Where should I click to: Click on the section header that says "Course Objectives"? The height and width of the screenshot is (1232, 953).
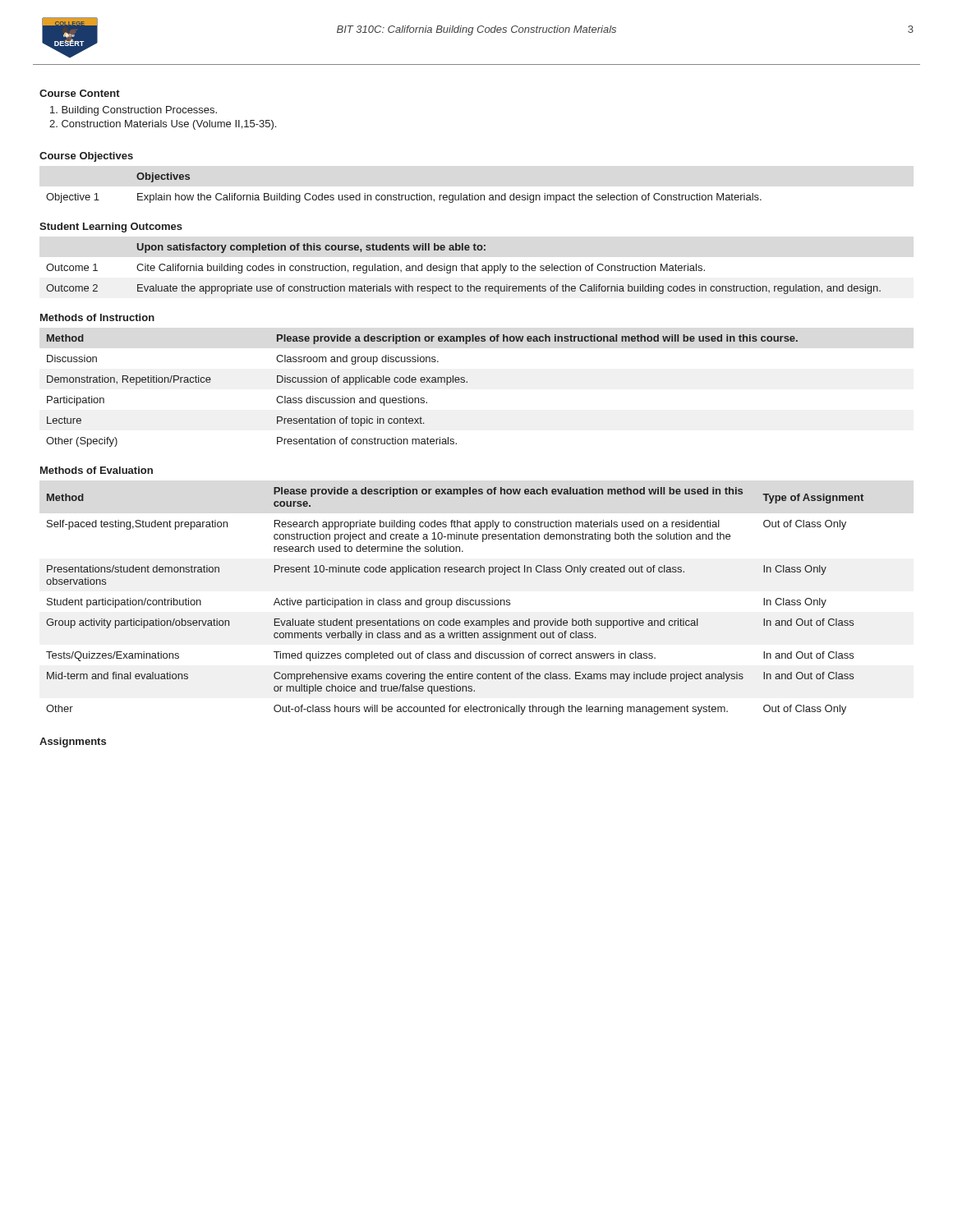click(x=86, y=156)
